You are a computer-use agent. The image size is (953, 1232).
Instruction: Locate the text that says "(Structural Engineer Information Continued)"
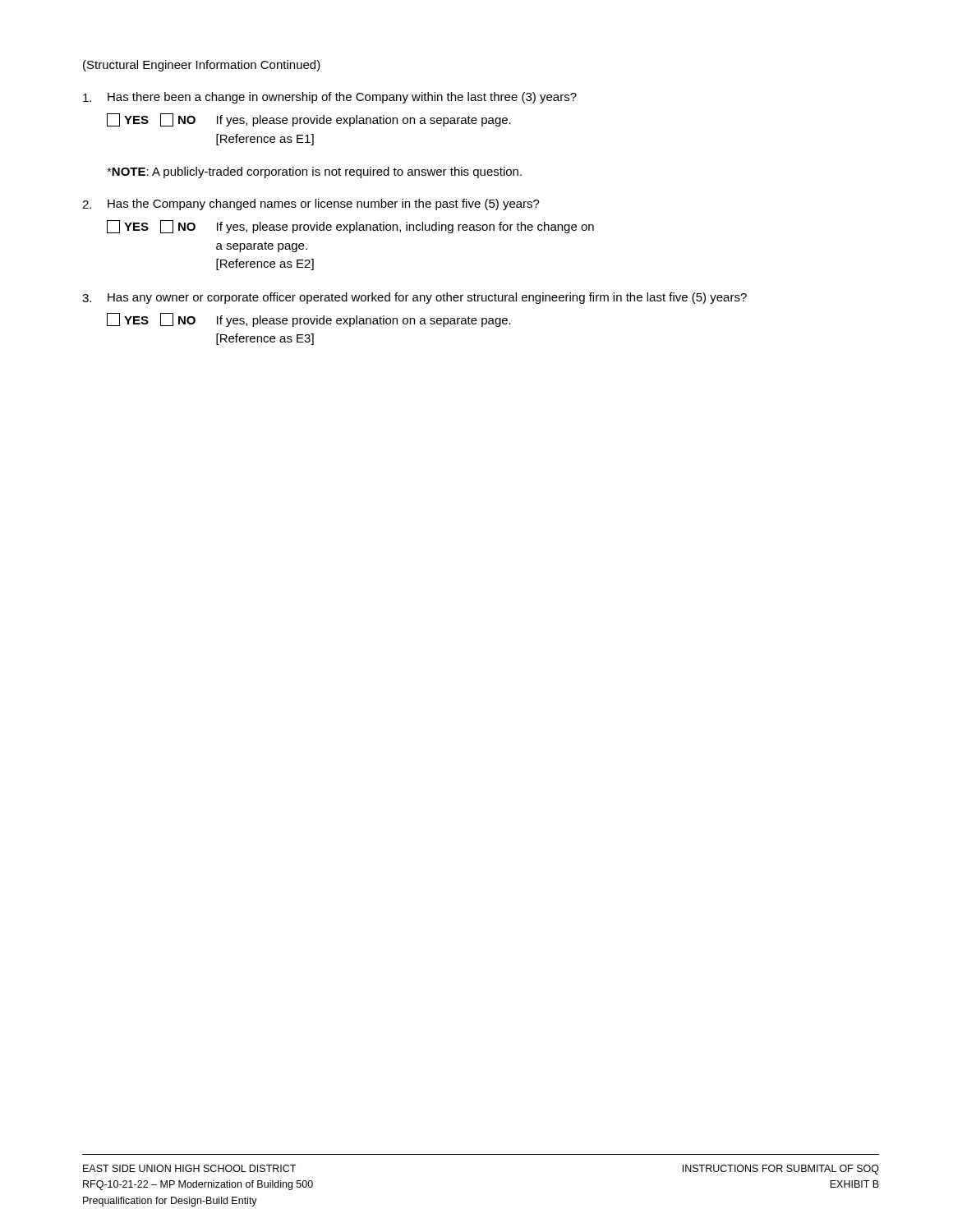[201, 64]
